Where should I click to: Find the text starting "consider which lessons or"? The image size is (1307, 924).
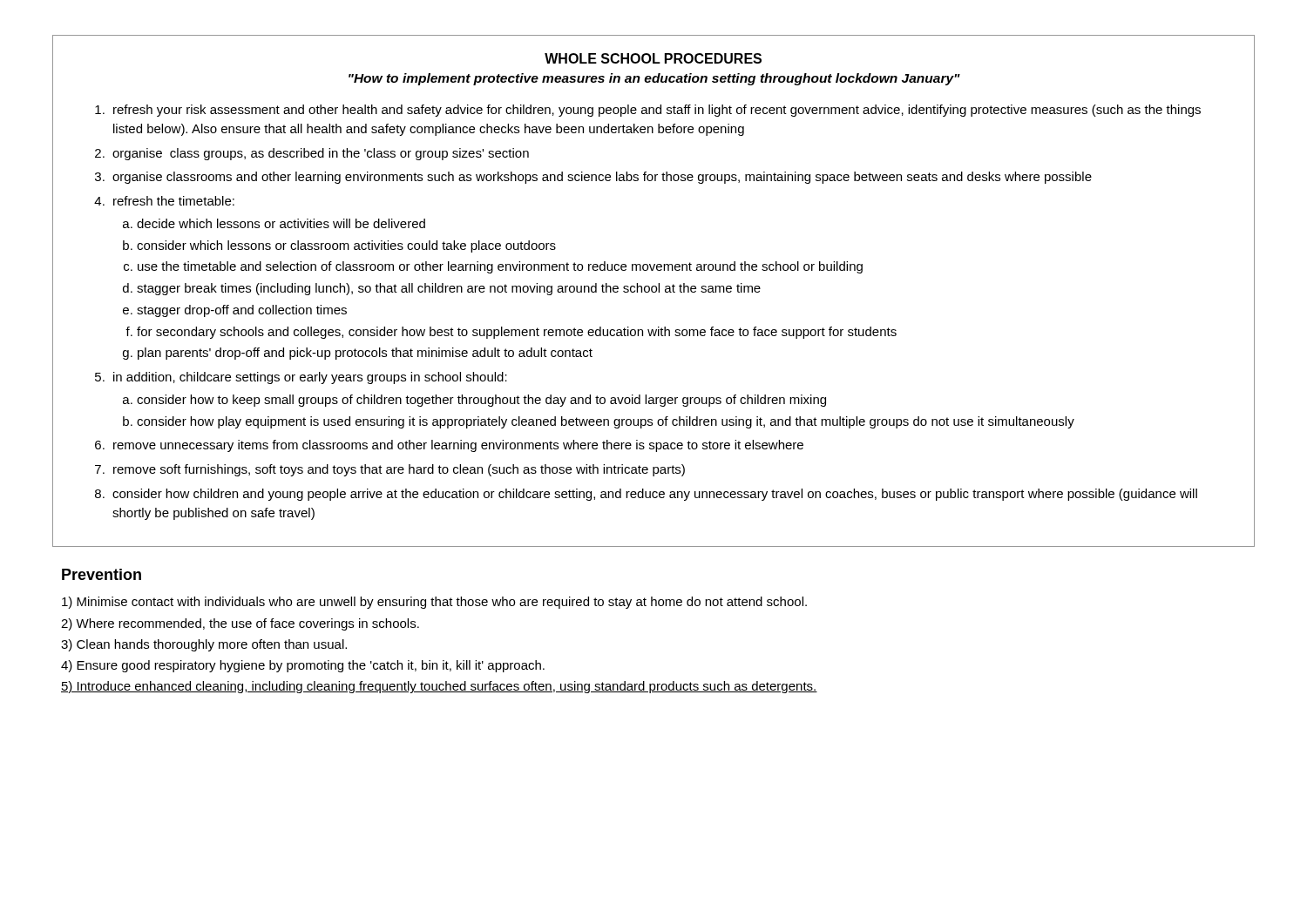click(x=346, y=245)
